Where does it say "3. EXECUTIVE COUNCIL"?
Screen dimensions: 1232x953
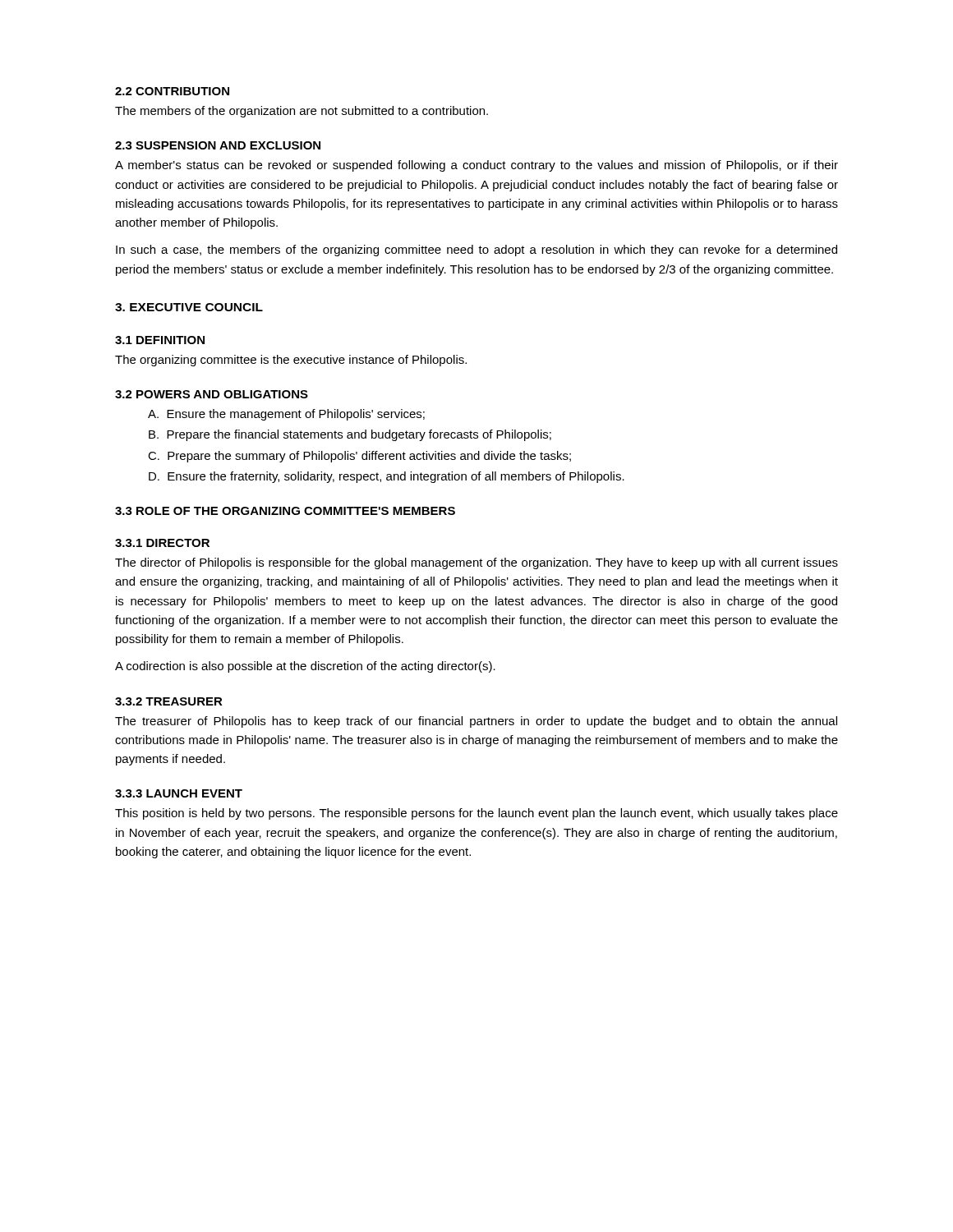tap(189, 307)
